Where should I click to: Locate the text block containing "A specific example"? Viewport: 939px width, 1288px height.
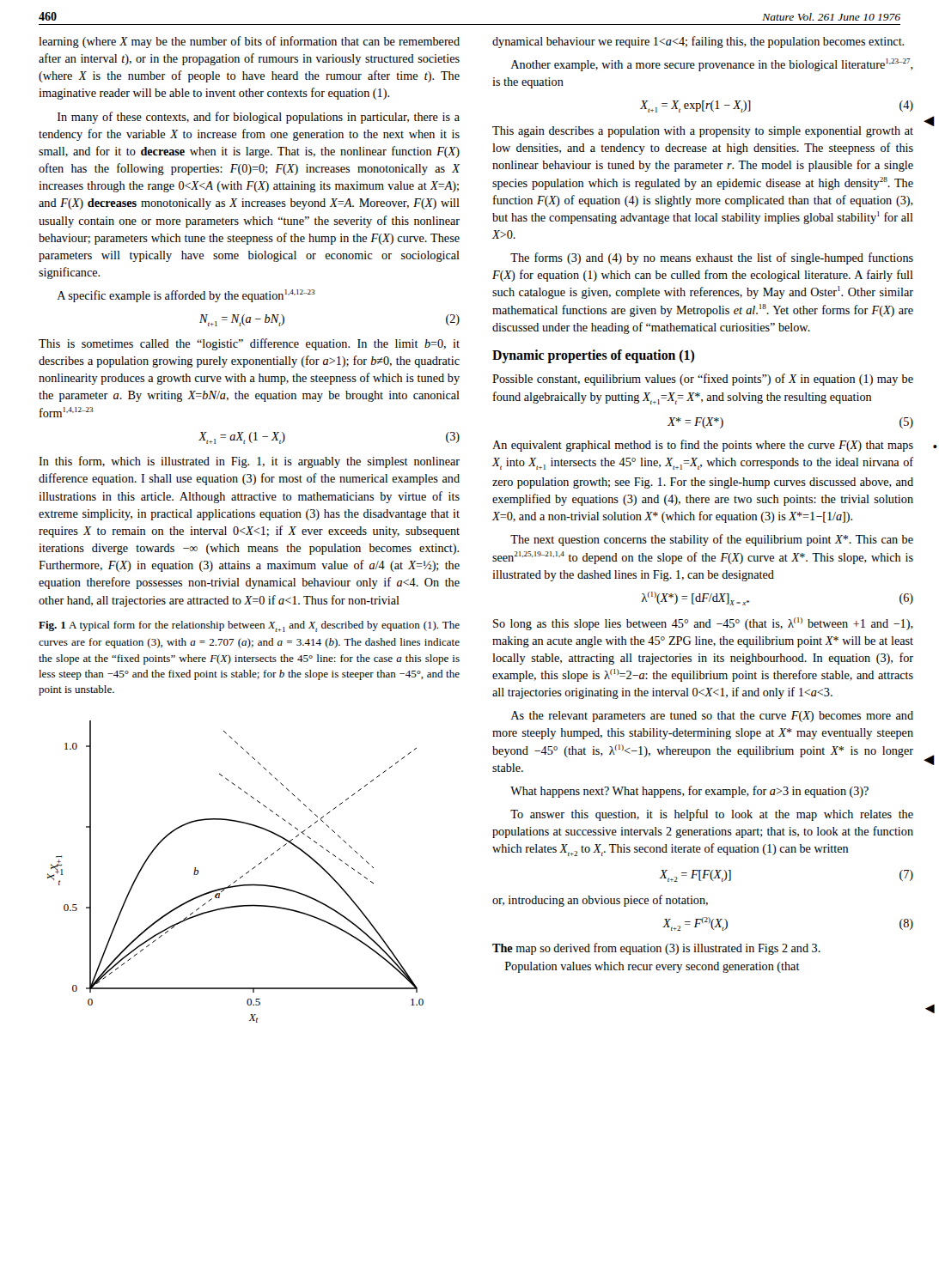click(249, 296)
